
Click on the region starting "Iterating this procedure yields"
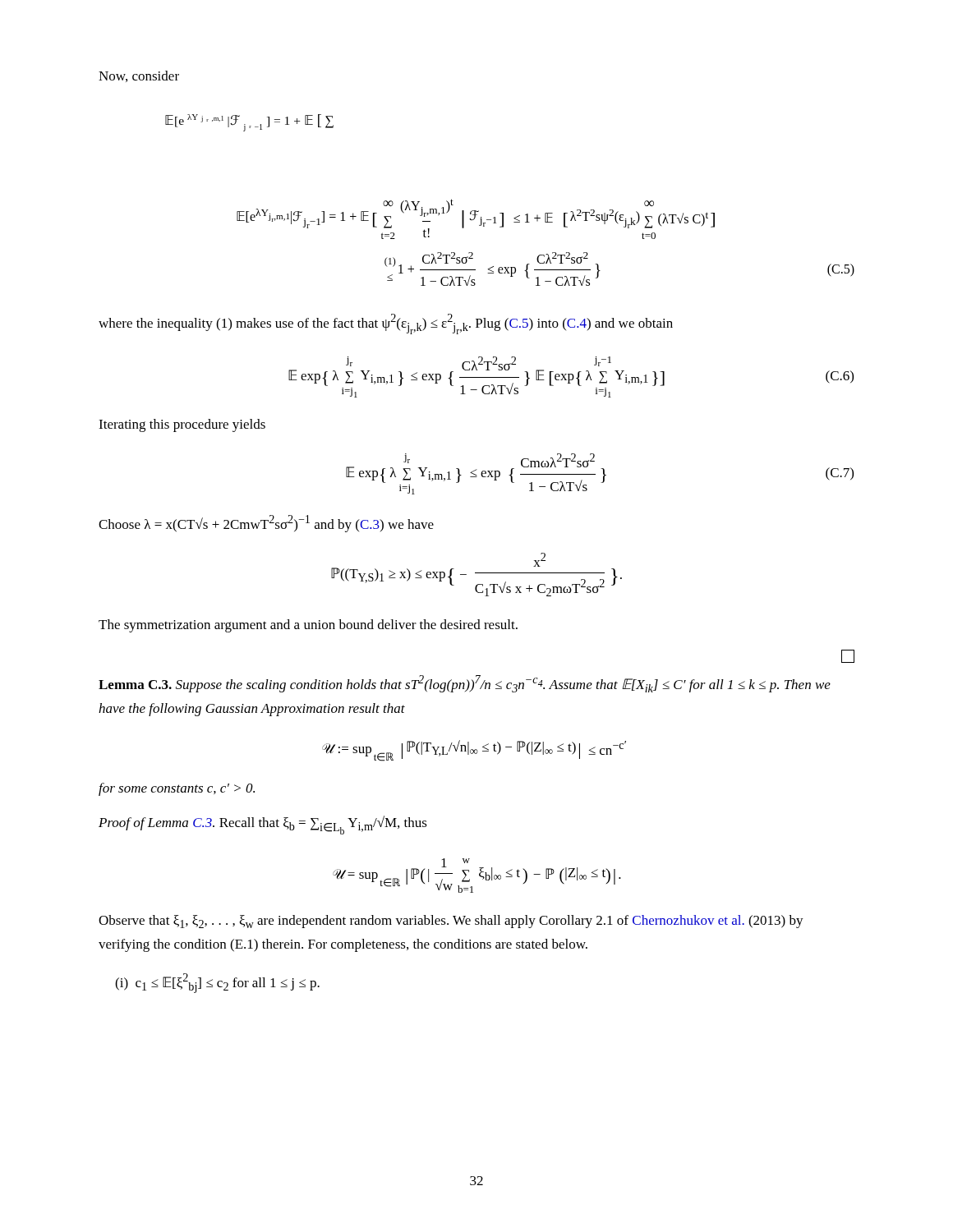pyautogui.click(x=182, y=424)
